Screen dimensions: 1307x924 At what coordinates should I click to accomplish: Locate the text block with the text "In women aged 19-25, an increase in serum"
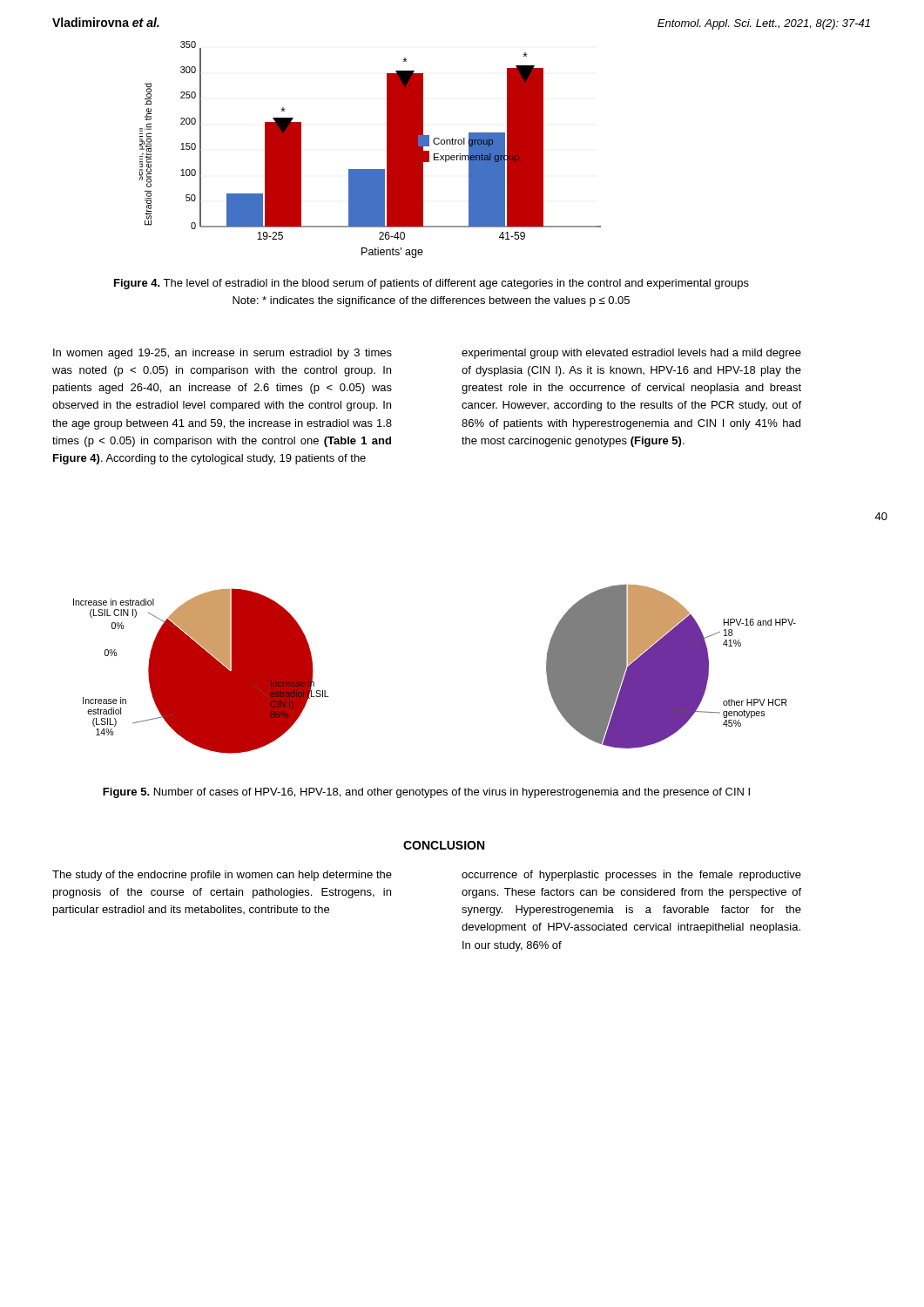(222, 405)
